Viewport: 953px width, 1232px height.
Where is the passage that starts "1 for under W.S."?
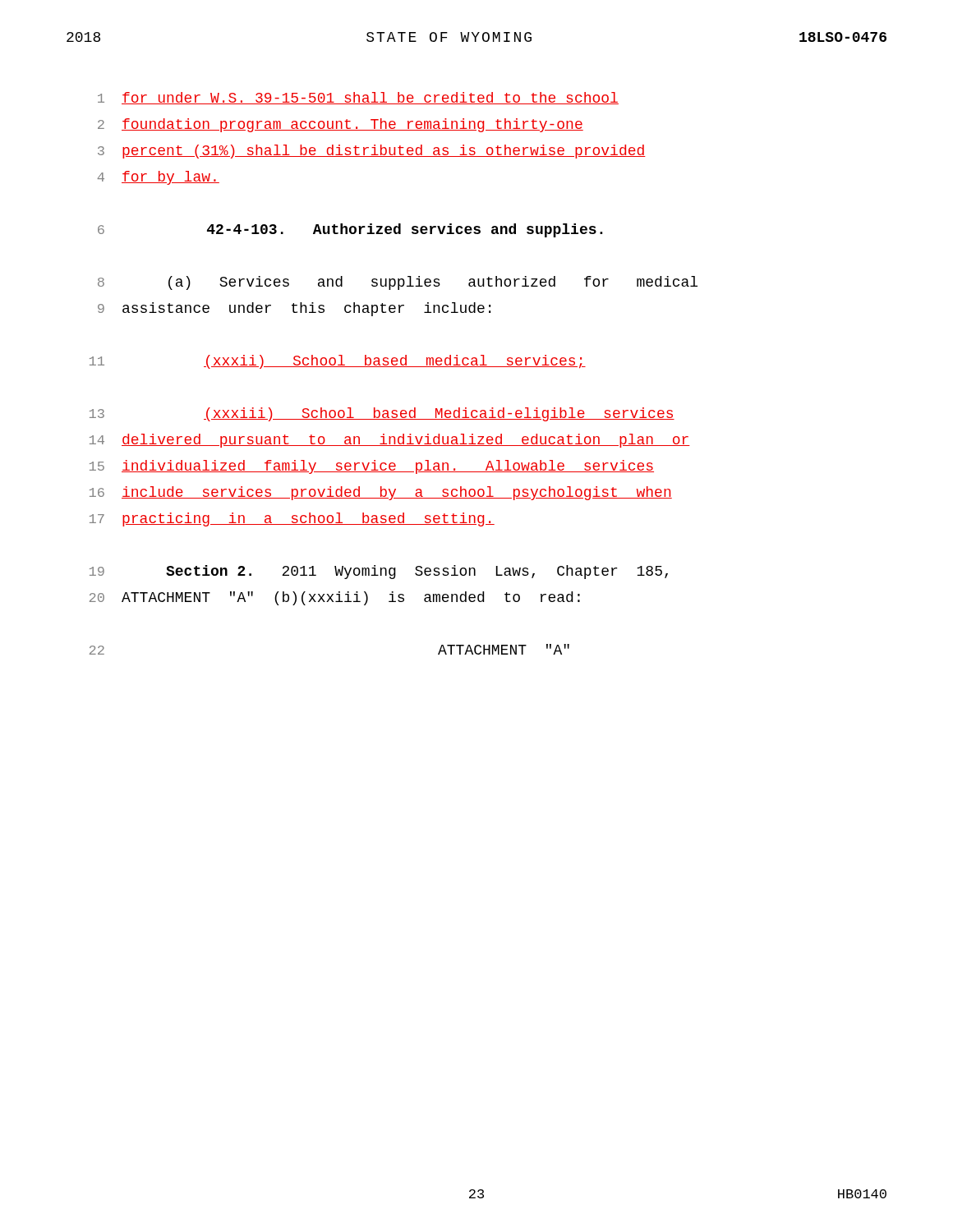(476, 99)
